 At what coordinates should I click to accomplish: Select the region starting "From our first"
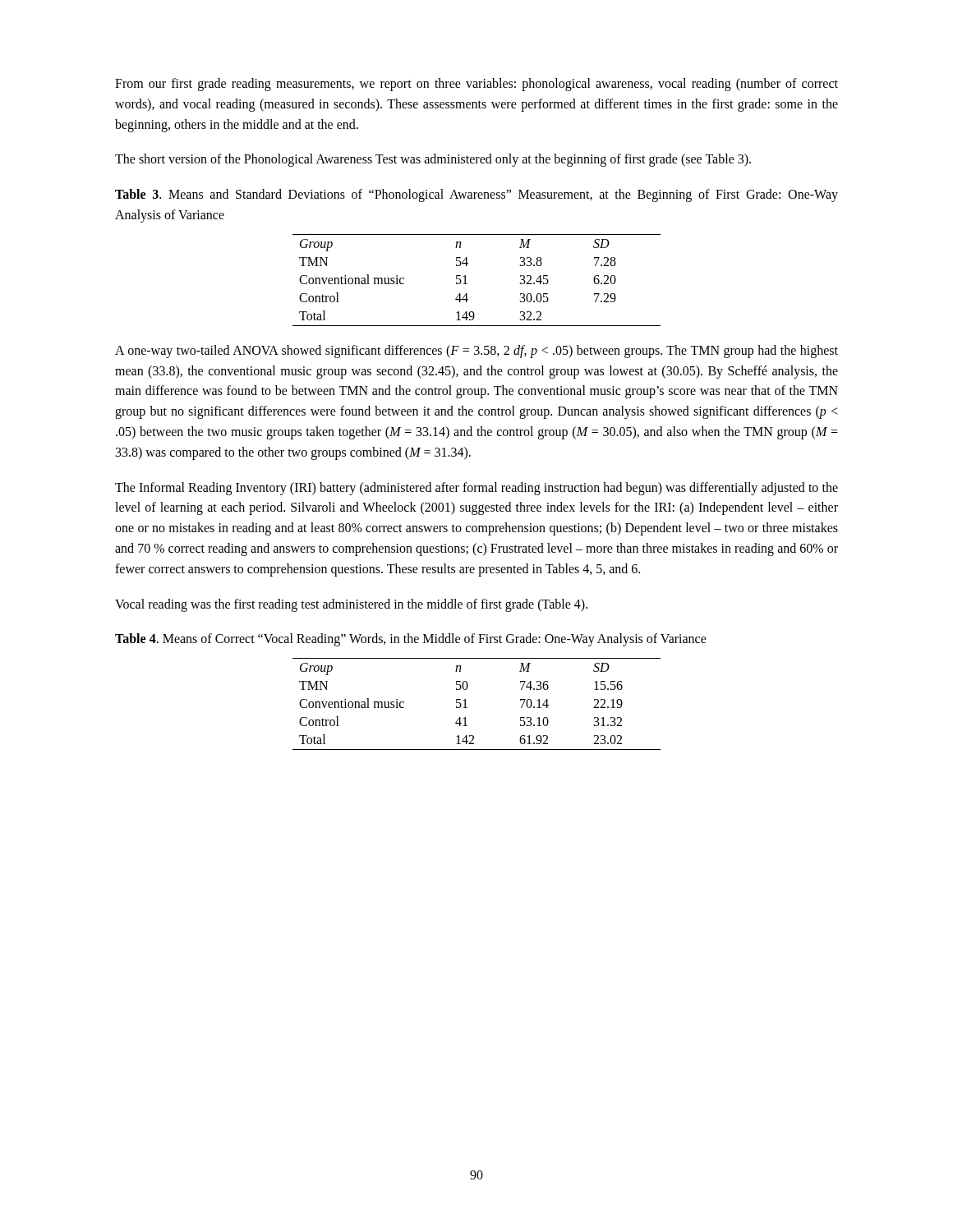pos(476,104)
